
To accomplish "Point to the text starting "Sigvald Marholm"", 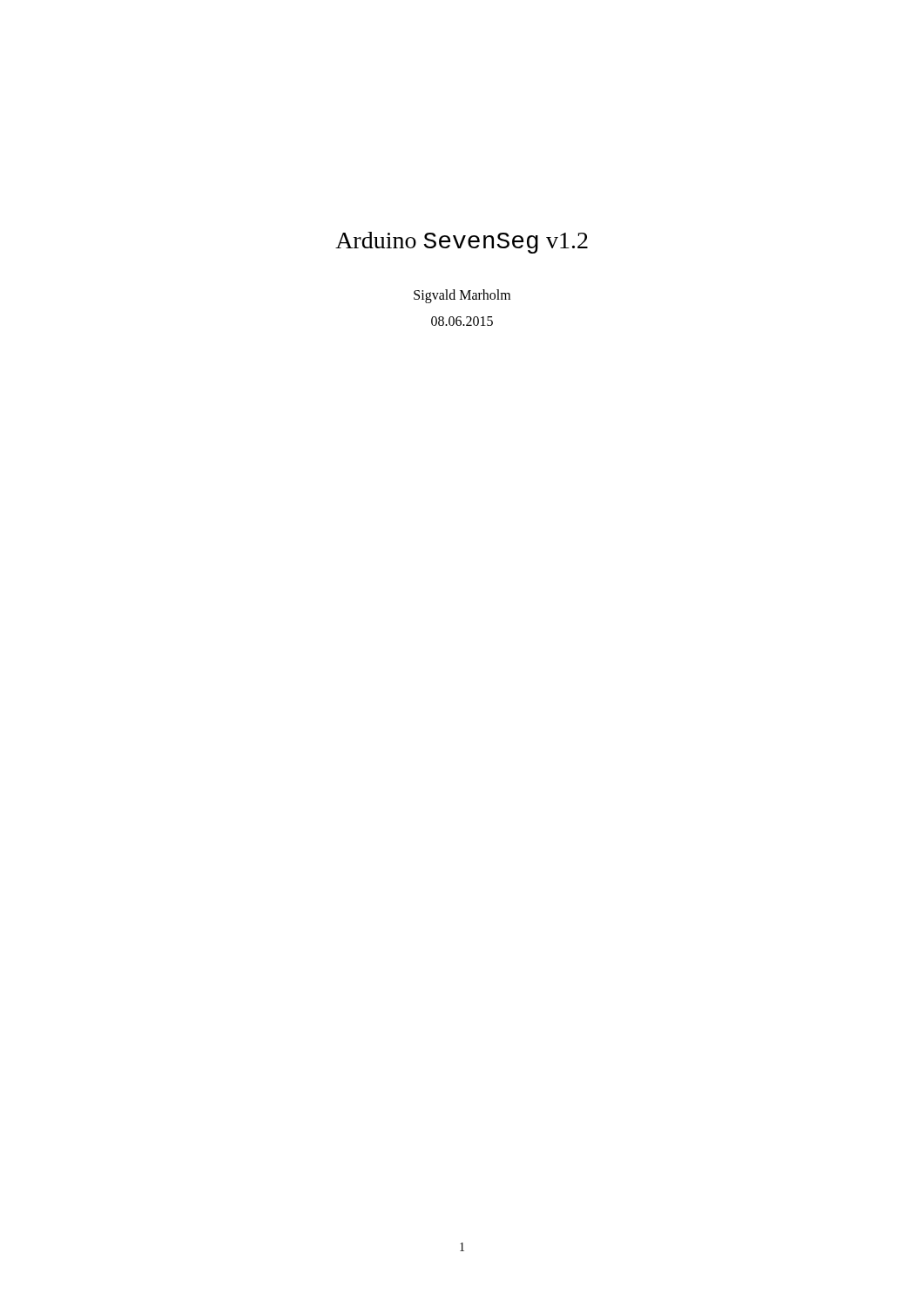I will pos(462,295).
